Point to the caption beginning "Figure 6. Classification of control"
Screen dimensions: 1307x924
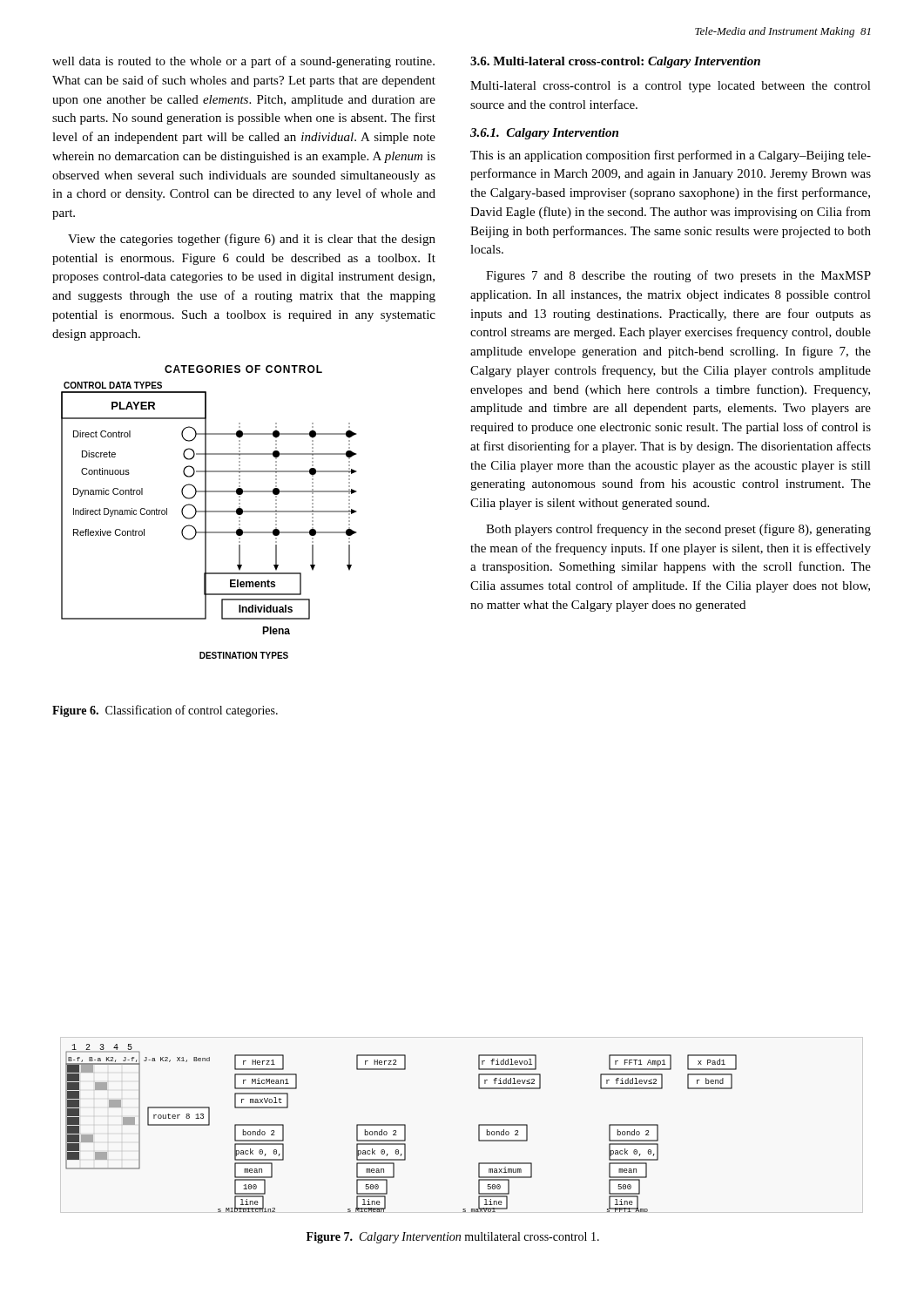[x=165, y=711]
